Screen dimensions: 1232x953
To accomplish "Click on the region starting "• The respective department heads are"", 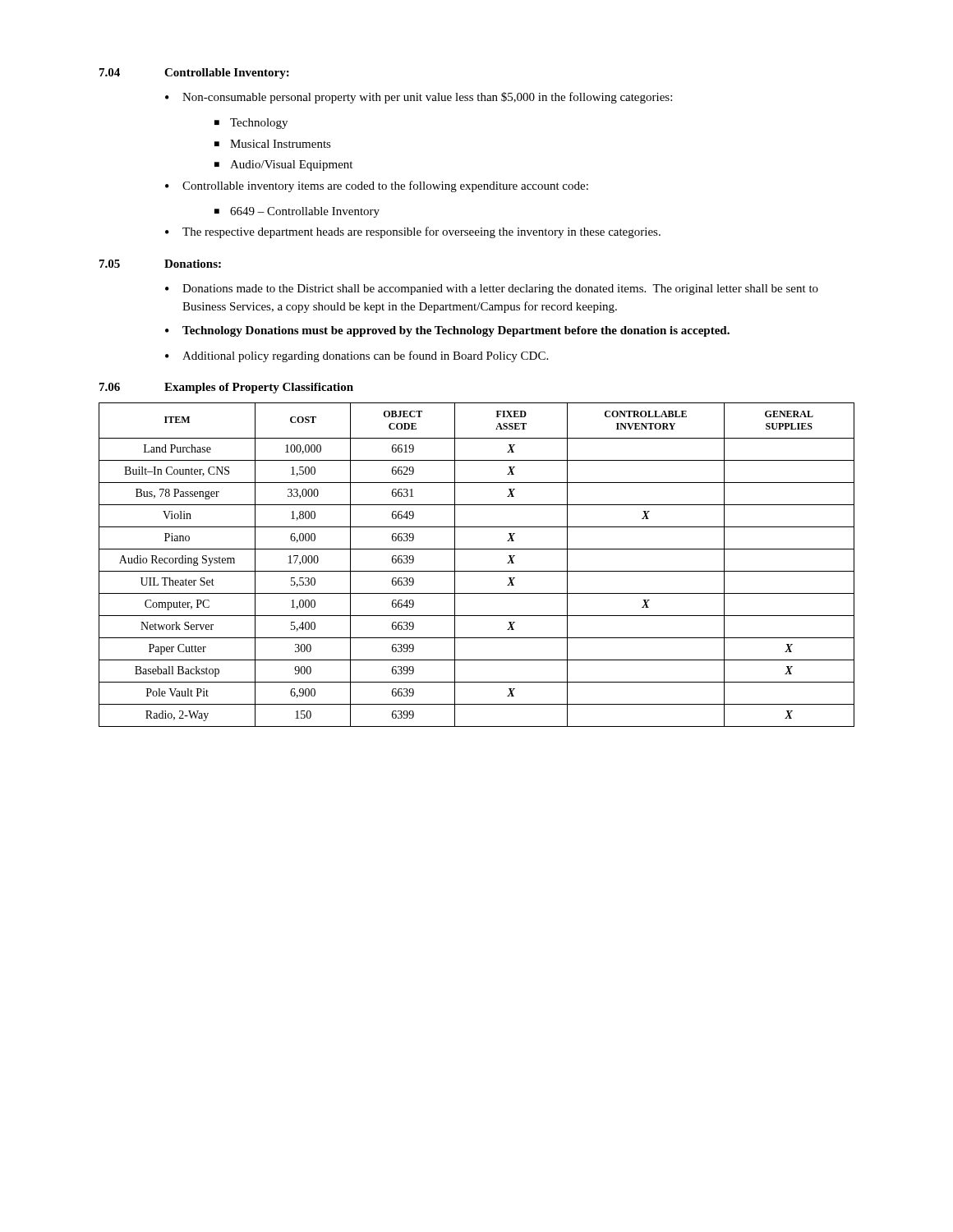I will 509,233.
